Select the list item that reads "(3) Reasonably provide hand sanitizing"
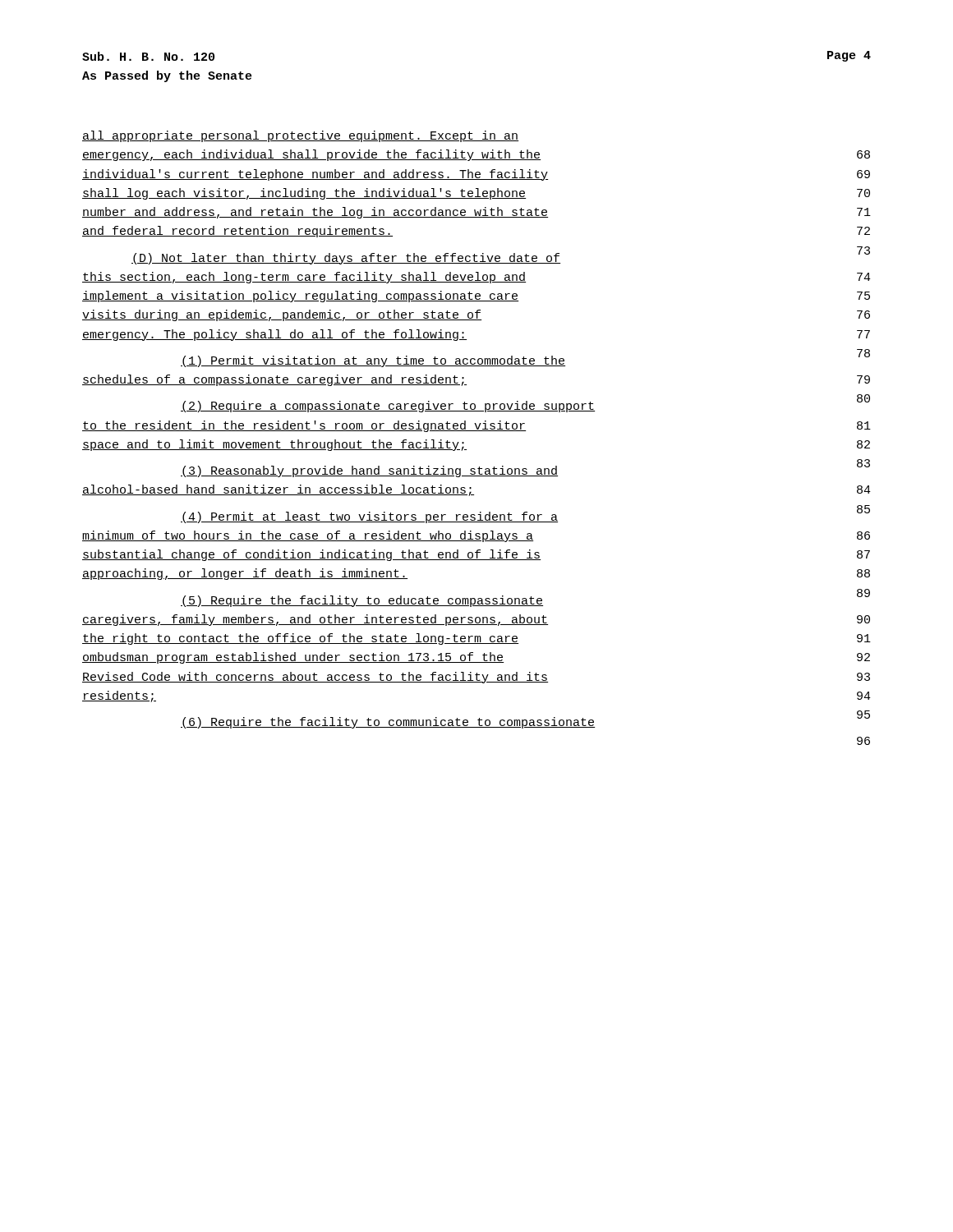Viewport: 953px width, 1232px height. [476, 481]
